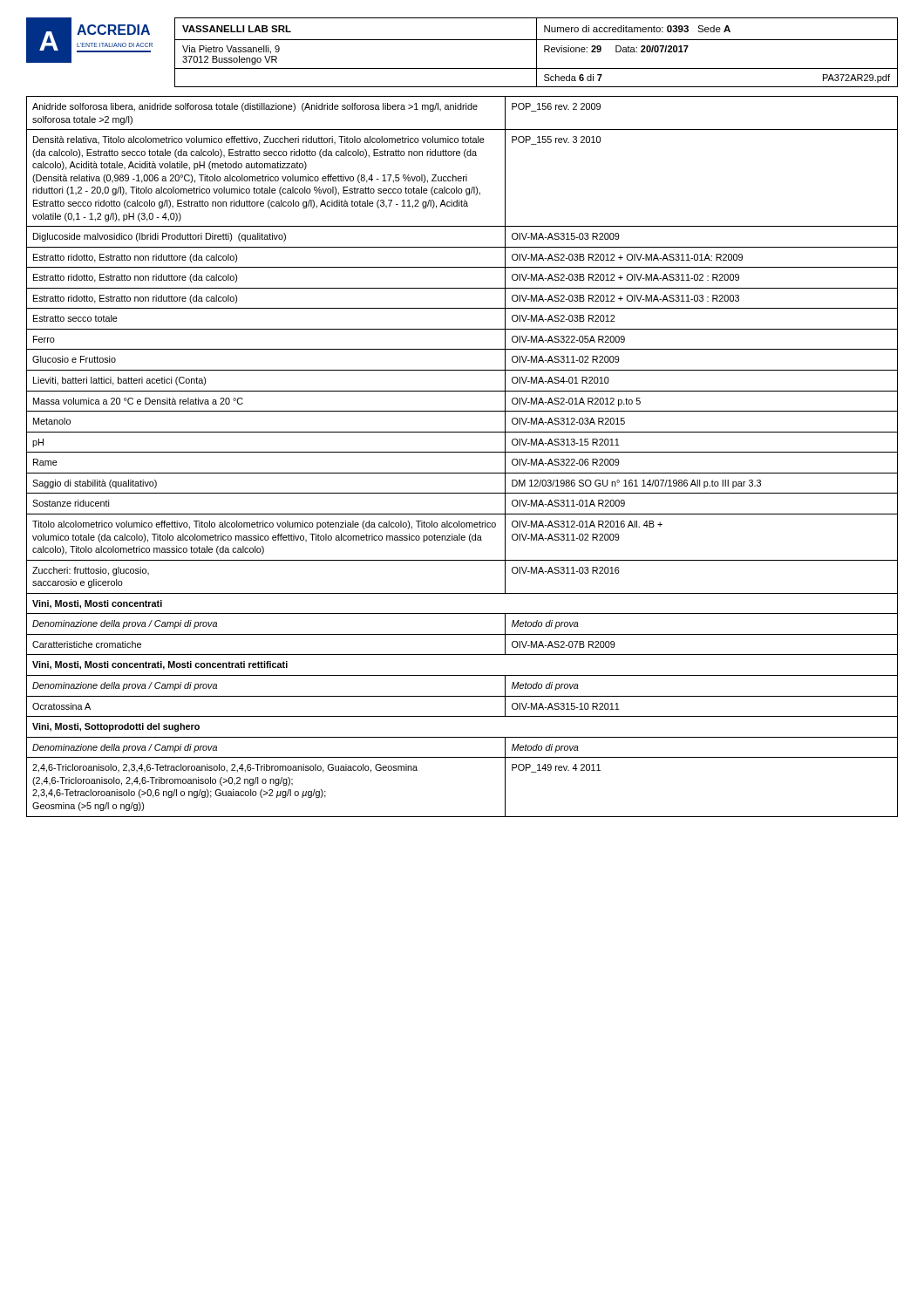Click on the table containing "Zuccheri: fruttosio, glucosio, saccarosio"
This screenshot has height=1308, width=924.
click(x=462, y=456)
